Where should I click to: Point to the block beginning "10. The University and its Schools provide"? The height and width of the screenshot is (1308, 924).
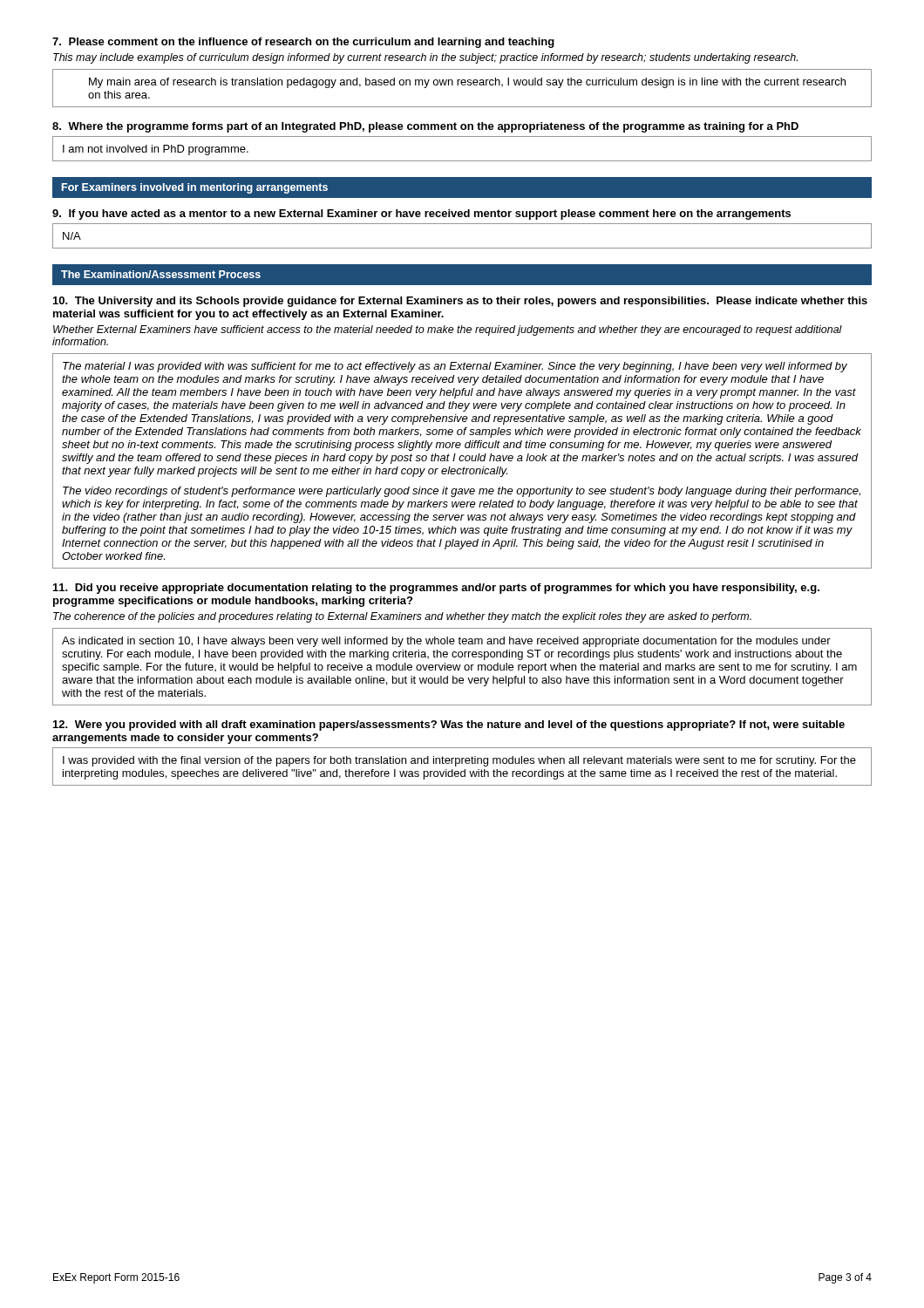[x=462, y=431]
